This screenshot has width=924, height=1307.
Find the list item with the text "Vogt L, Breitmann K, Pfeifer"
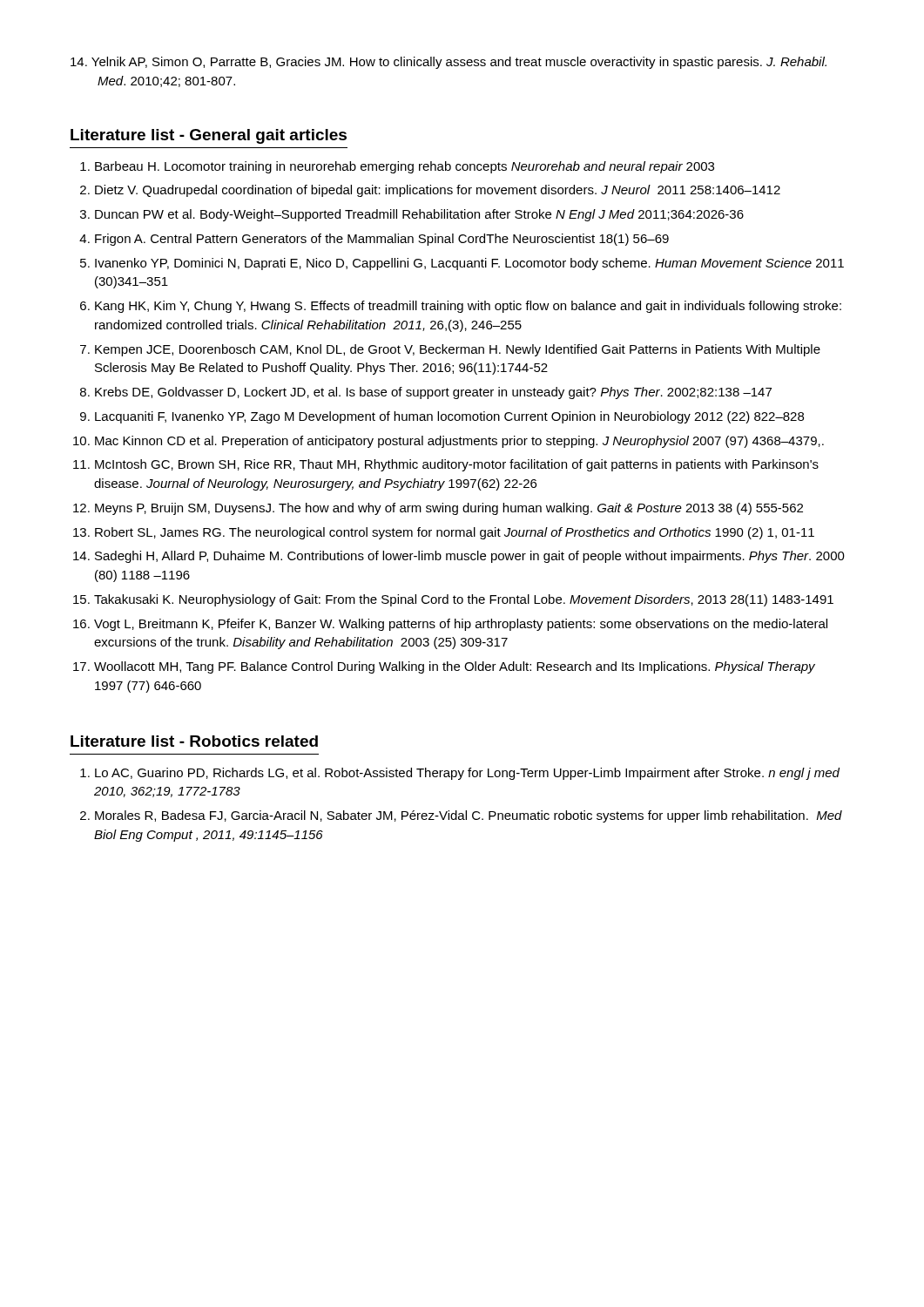461,632
